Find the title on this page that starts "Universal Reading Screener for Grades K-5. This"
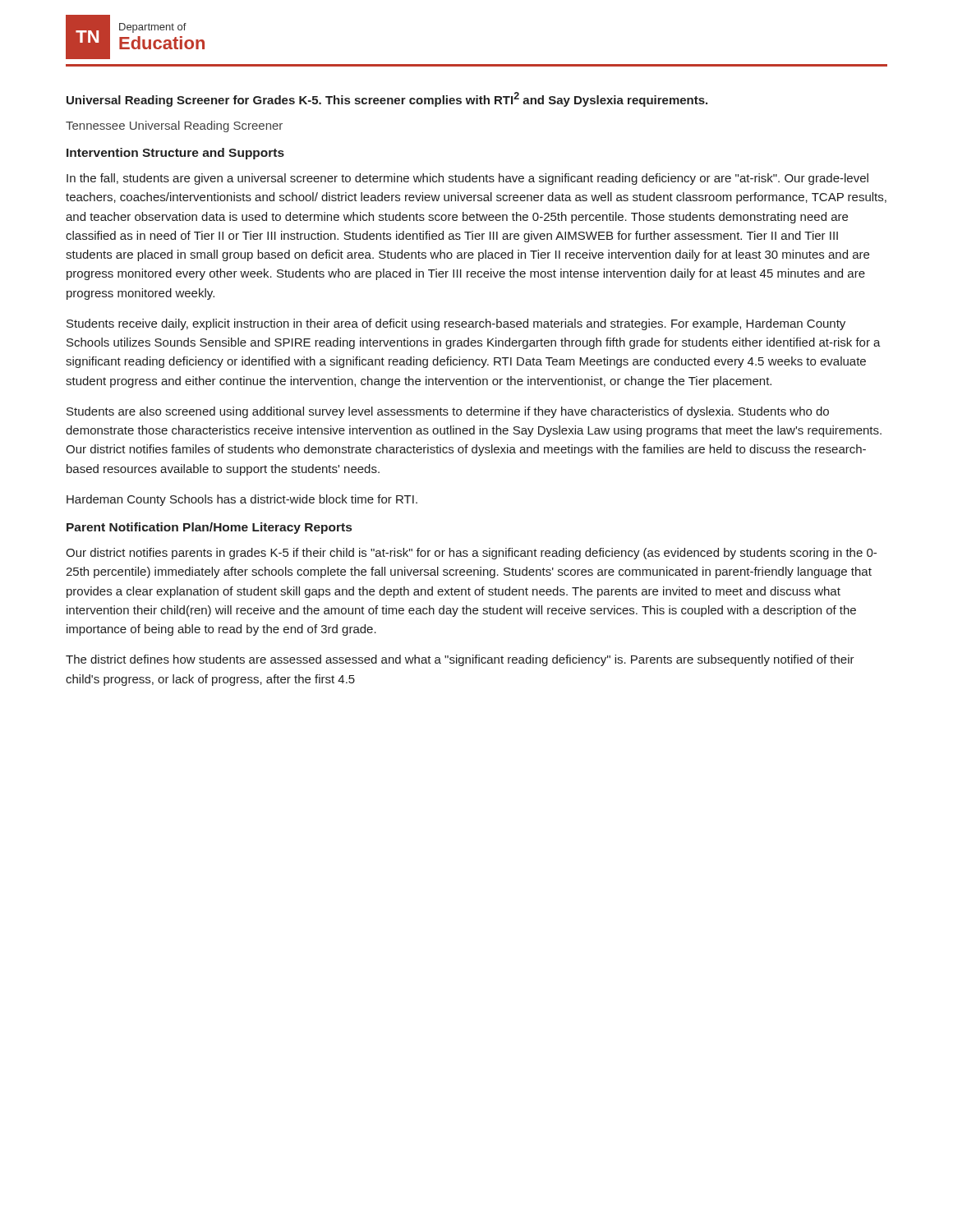This screenshot has width=953, height=1232. point(387,99)
